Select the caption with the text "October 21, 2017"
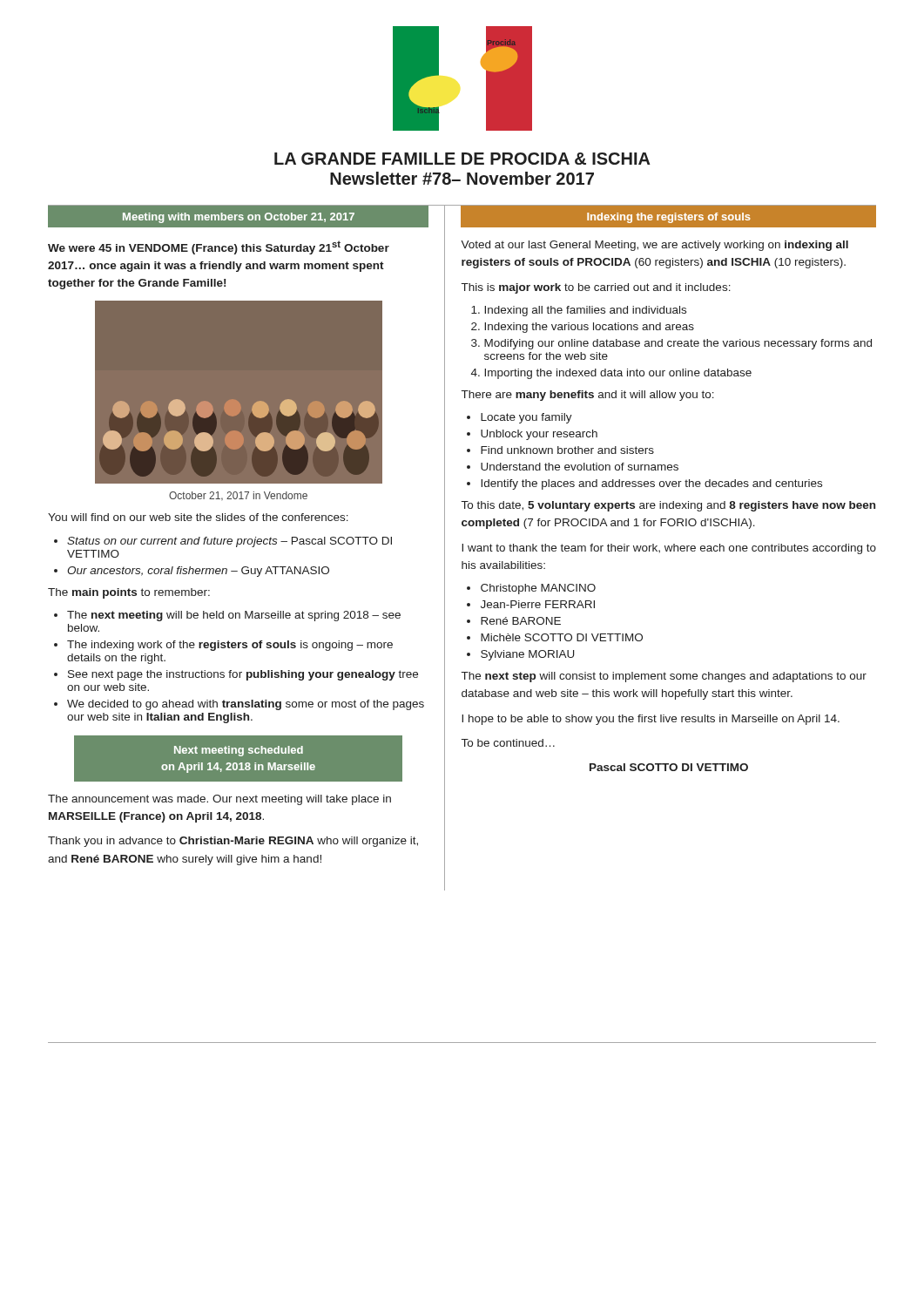The height and width of the screenshot is (1307, 924). pos(238,496)
